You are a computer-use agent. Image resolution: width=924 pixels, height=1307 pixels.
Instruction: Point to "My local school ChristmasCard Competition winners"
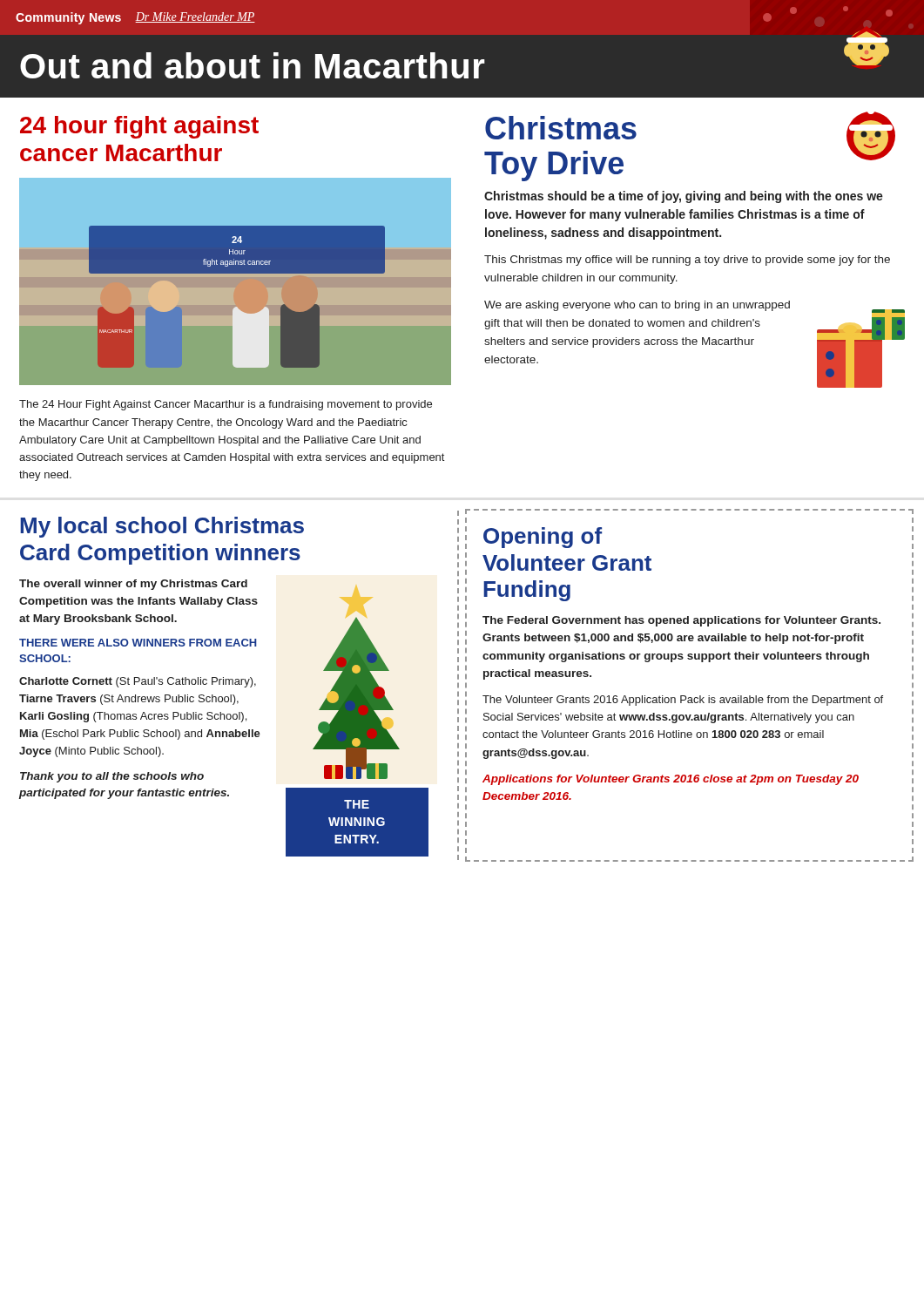click(x=162, y=539)
